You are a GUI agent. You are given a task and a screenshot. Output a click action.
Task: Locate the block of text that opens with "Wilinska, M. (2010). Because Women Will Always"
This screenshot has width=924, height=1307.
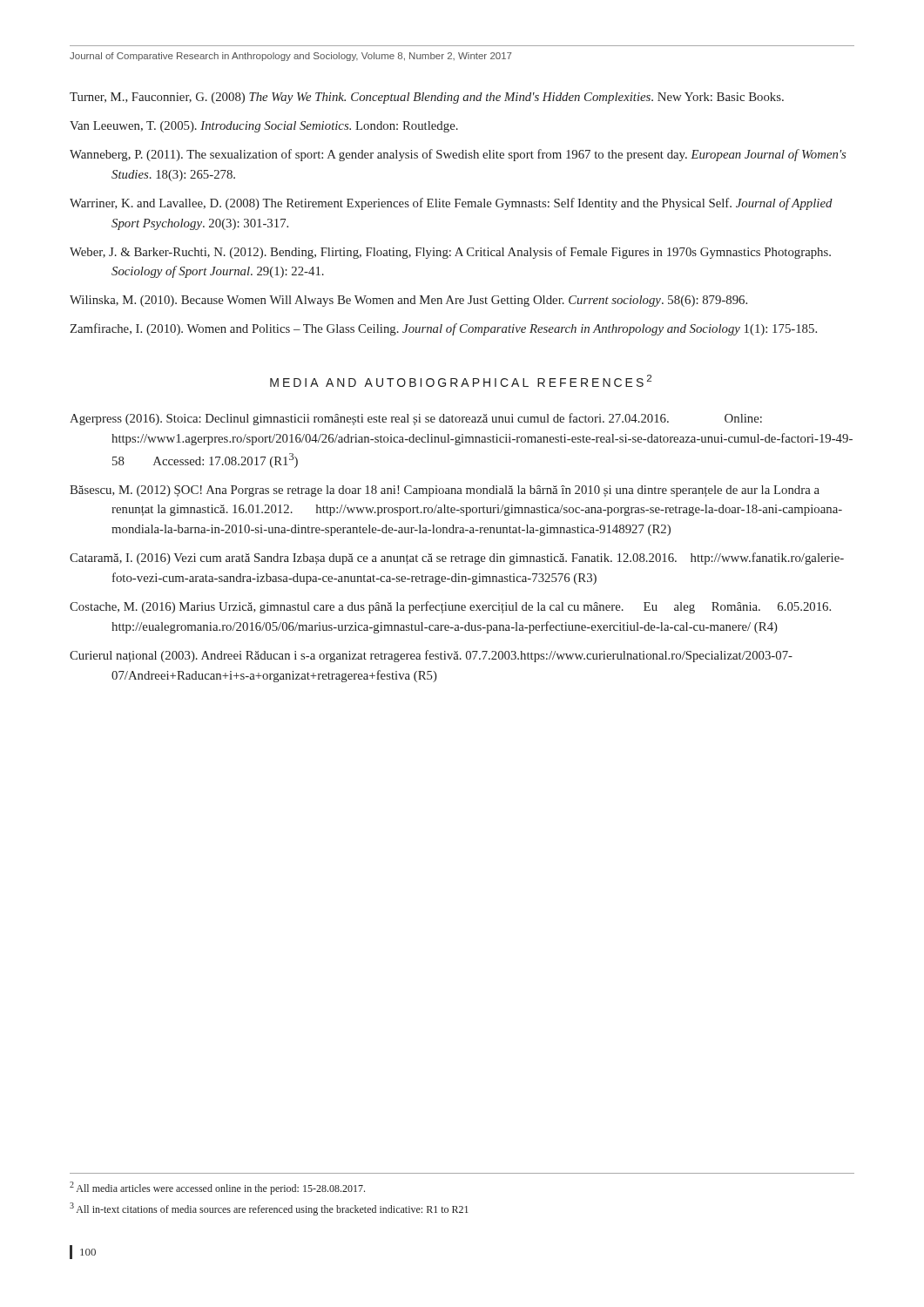[x=409, y=300]
